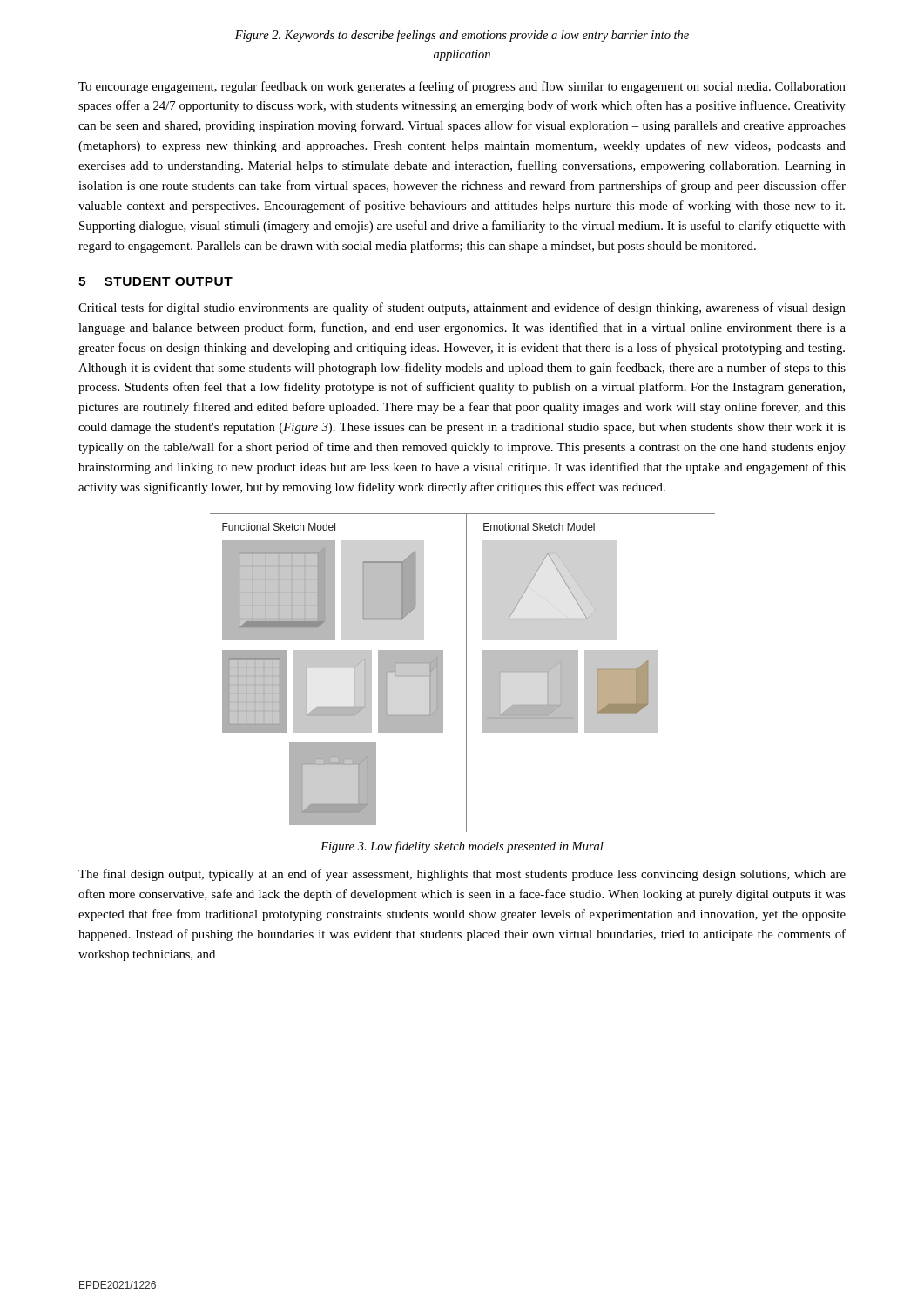924x1307 pixels.
Task: Find the text block containing "The final design"
Action: pyautogui.click(x=462, y=914)
